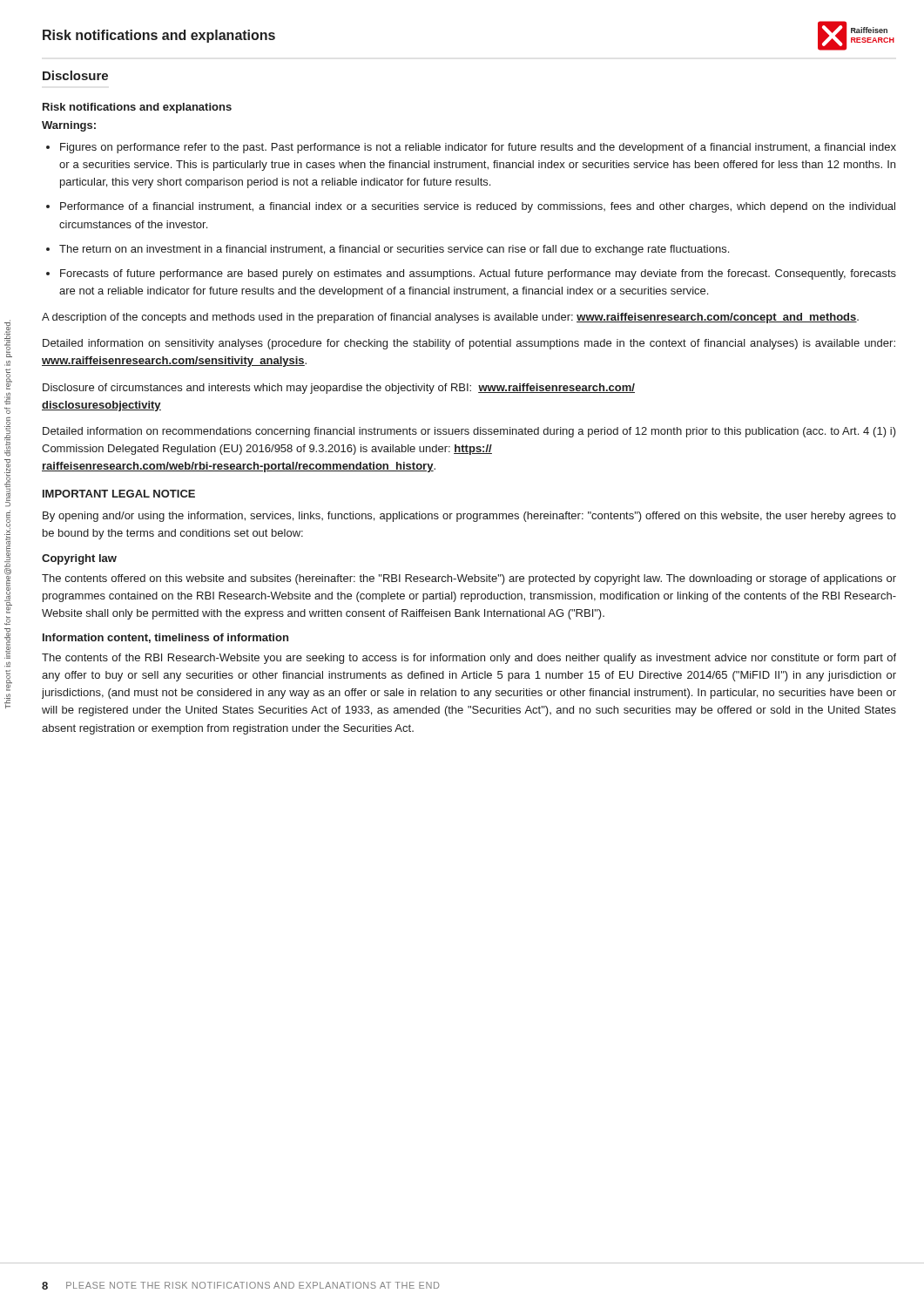Click on the passage starting "By opening and/or"
Image resolution: width=924 pixels, height=1307 pixels.
click(469, 524)
